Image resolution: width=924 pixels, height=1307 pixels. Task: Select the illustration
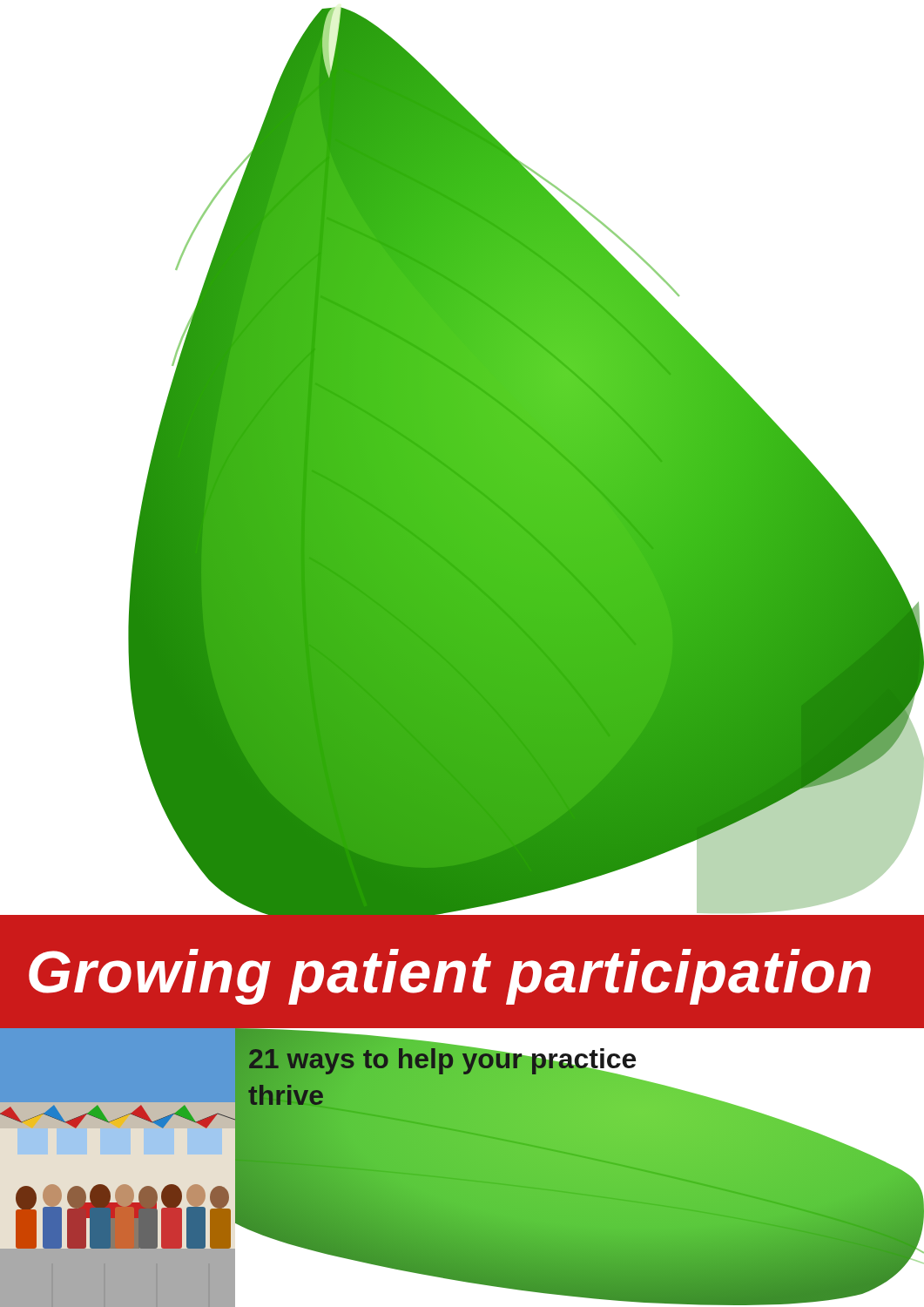click(x=462, y=457)
